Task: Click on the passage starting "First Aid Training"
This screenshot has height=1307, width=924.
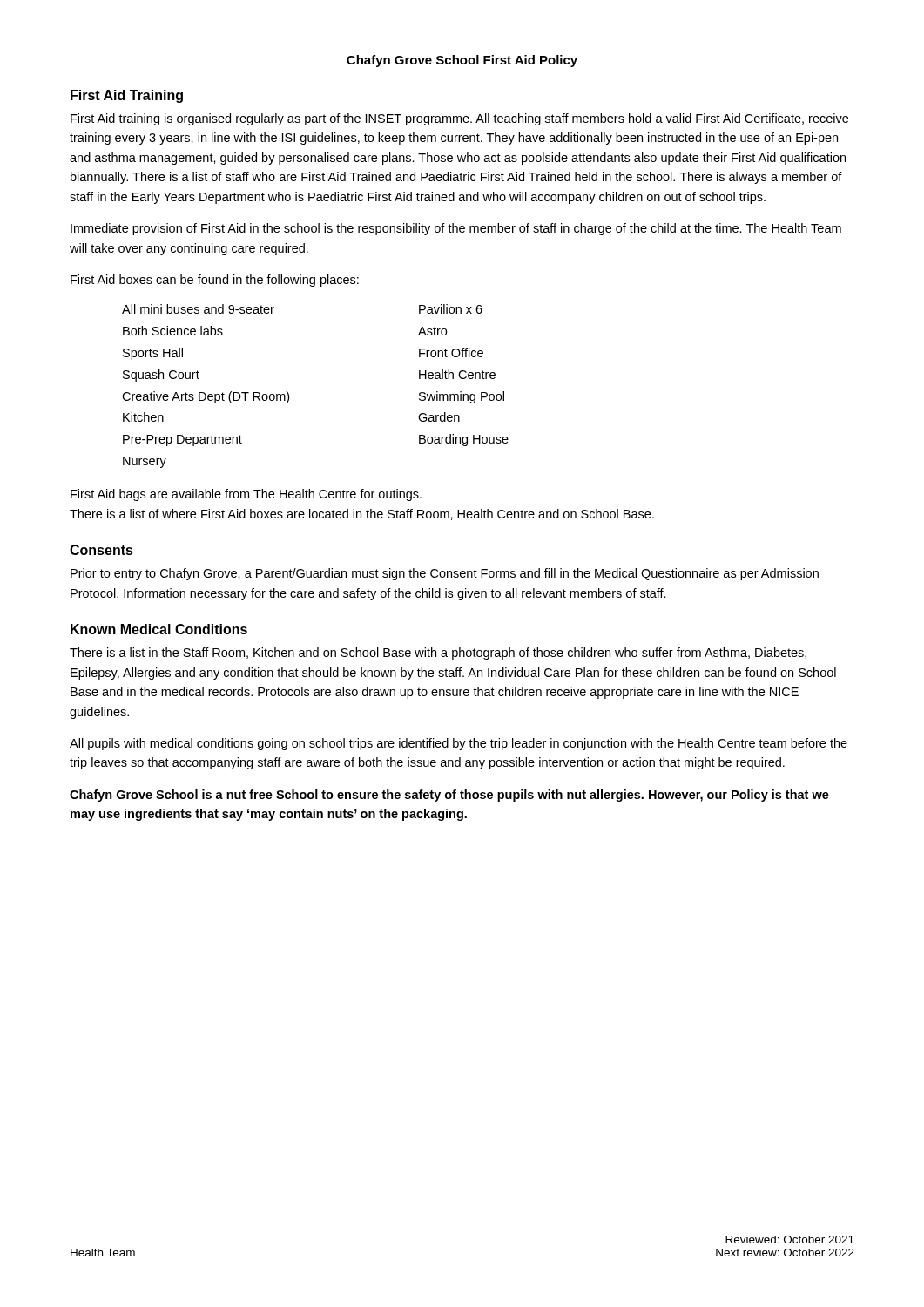Action: (127, 95)
